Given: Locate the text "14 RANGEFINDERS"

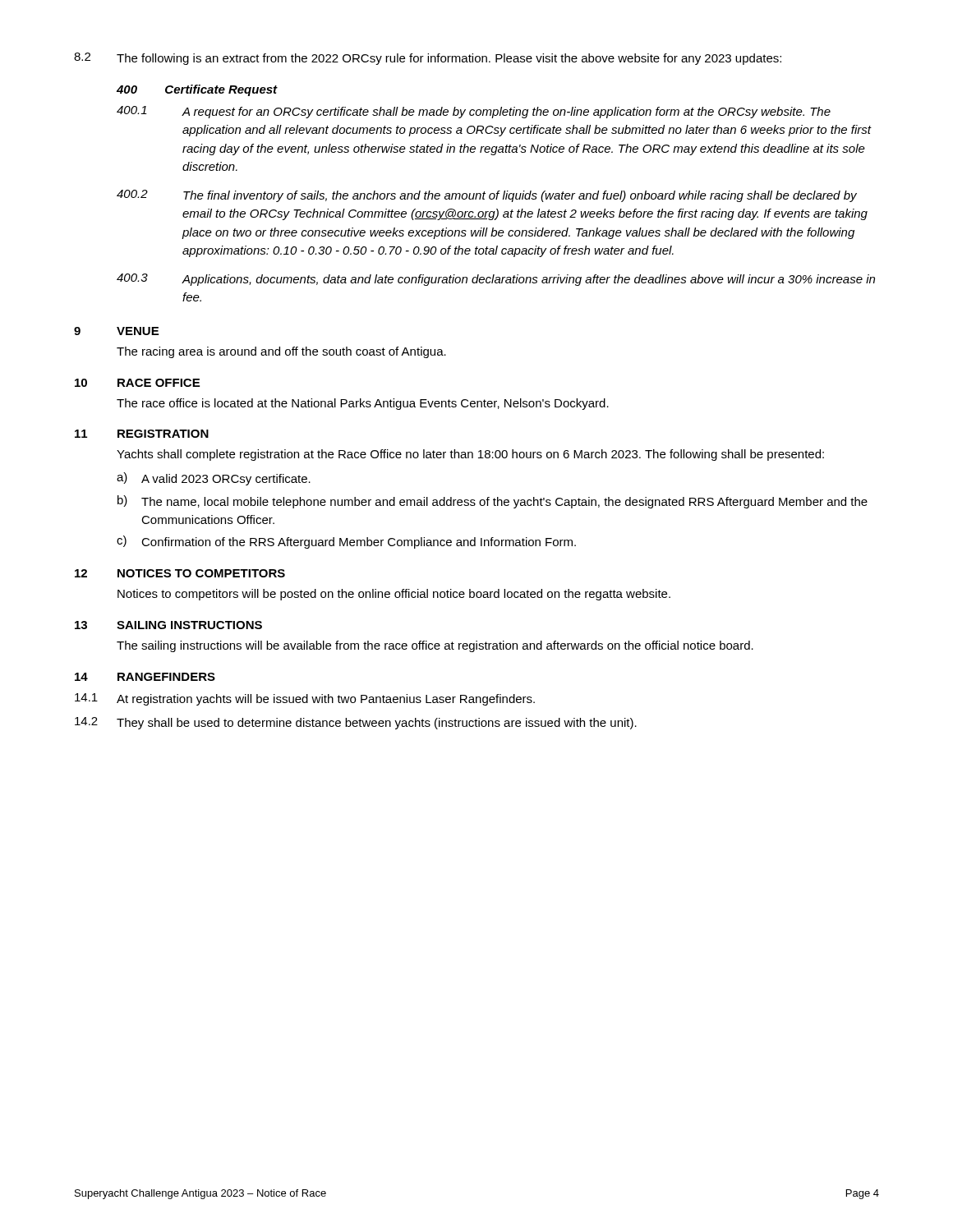Looking at the screenshot, I should (x=145, y=676).
